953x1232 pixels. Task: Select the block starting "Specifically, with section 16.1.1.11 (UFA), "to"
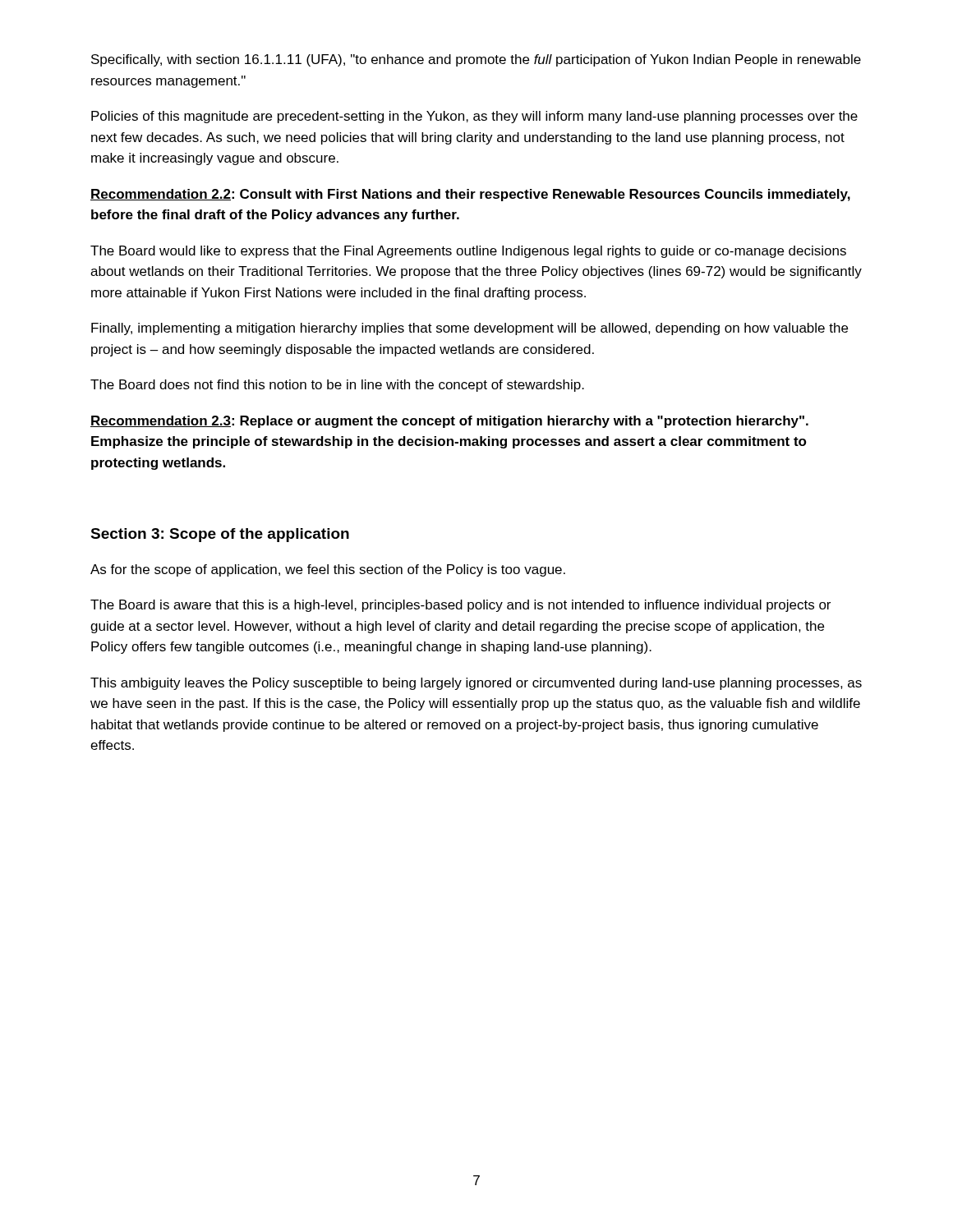click(476, 70)
